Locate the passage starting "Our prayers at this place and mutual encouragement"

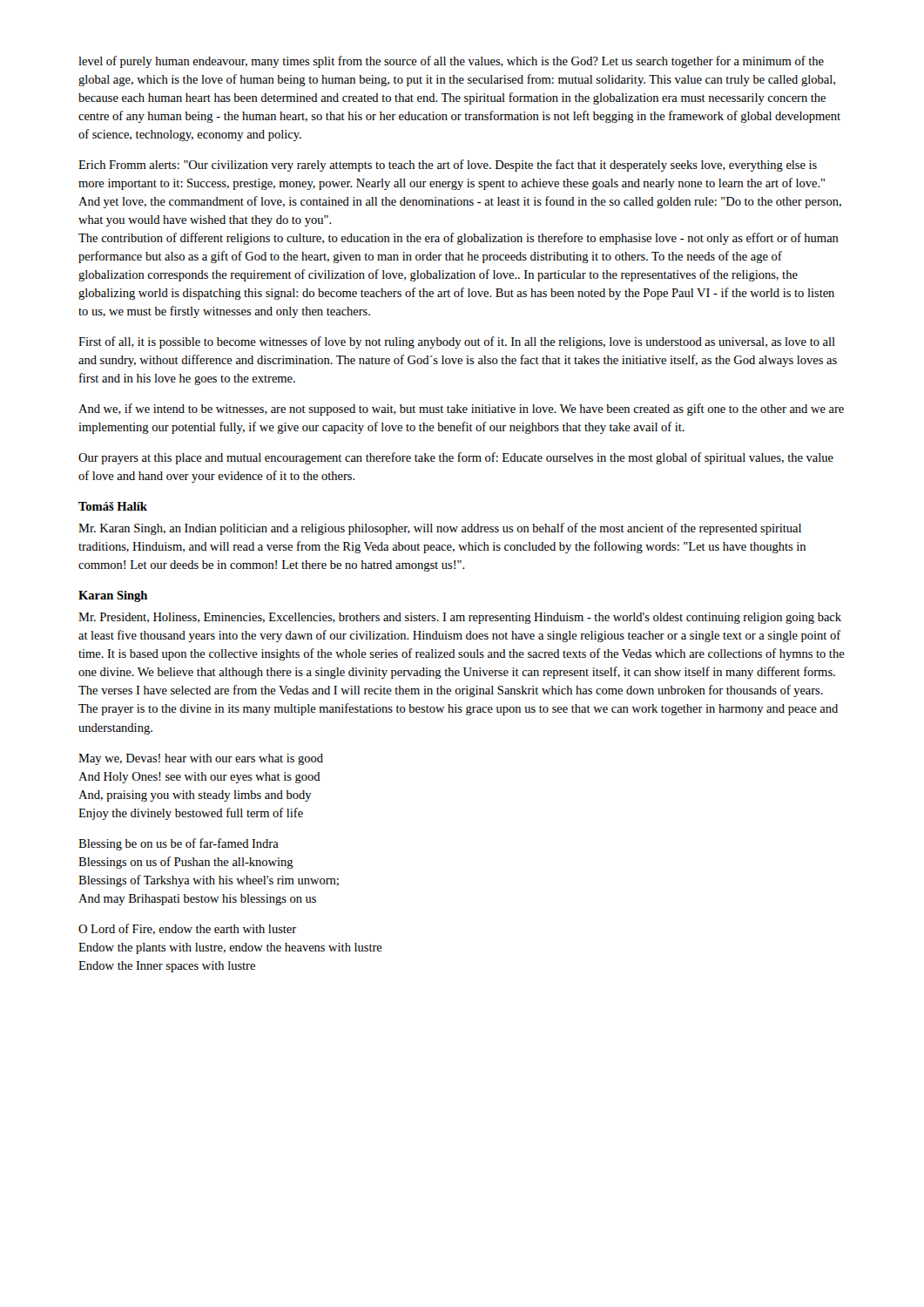[x=456, y=467]
